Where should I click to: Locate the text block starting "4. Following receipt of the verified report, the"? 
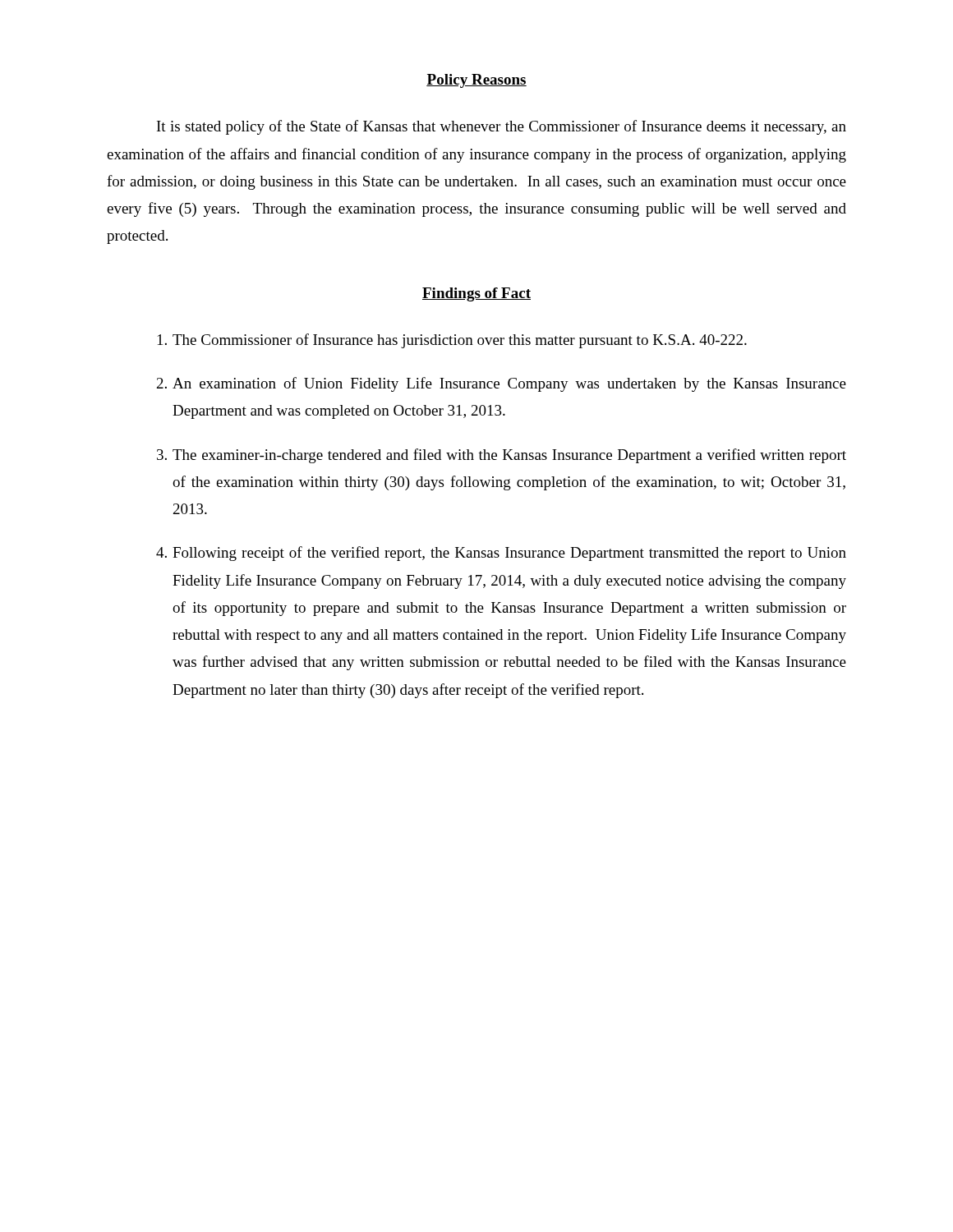tap(476, 621)
